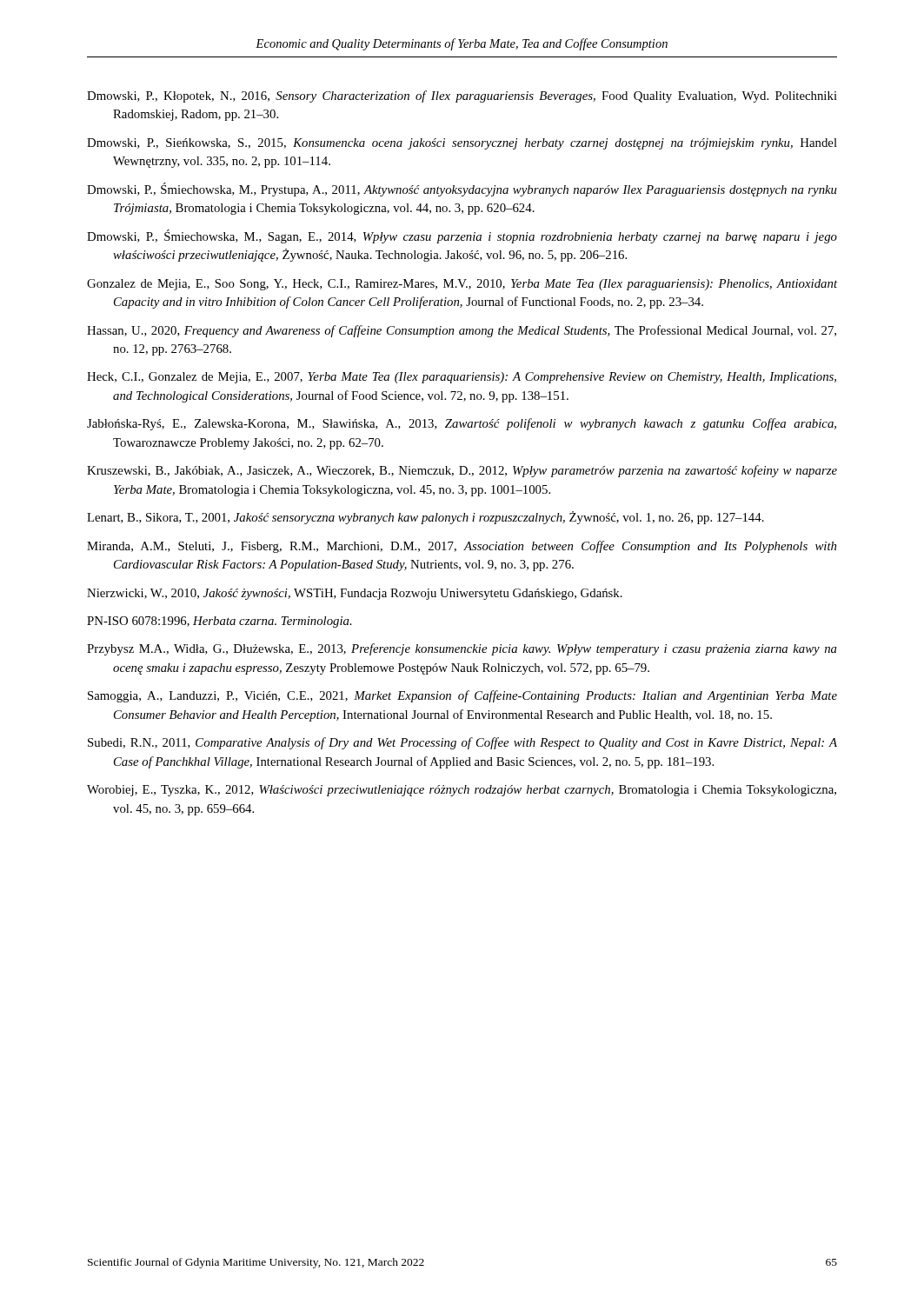
Task: Click the passage that begins "Worobiej, E., Tyszka, K.,"
Action: tap(462, 799)
